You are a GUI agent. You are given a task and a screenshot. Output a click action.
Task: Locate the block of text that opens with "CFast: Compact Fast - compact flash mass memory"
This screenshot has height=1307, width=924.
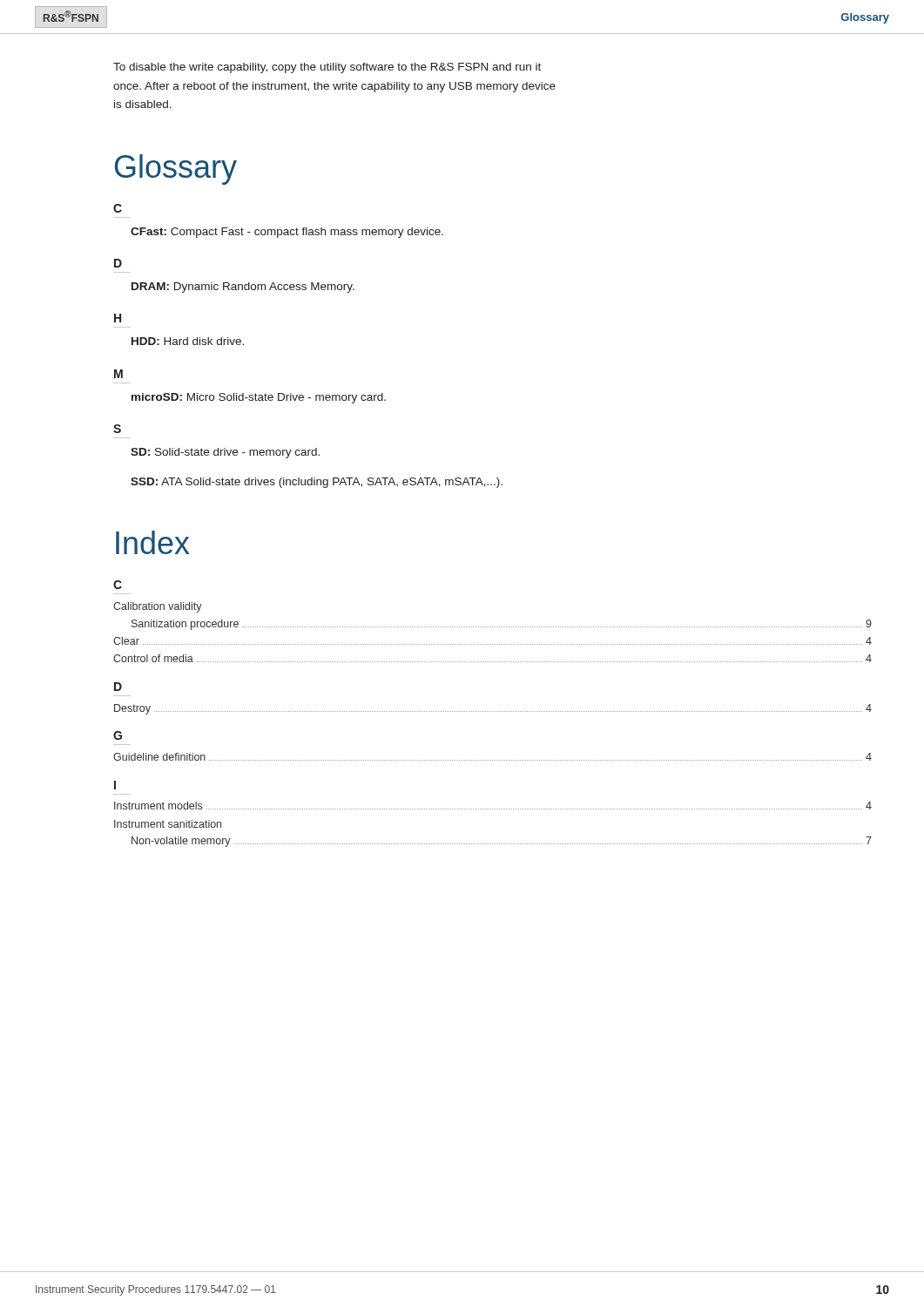click(x=287, y=231)
